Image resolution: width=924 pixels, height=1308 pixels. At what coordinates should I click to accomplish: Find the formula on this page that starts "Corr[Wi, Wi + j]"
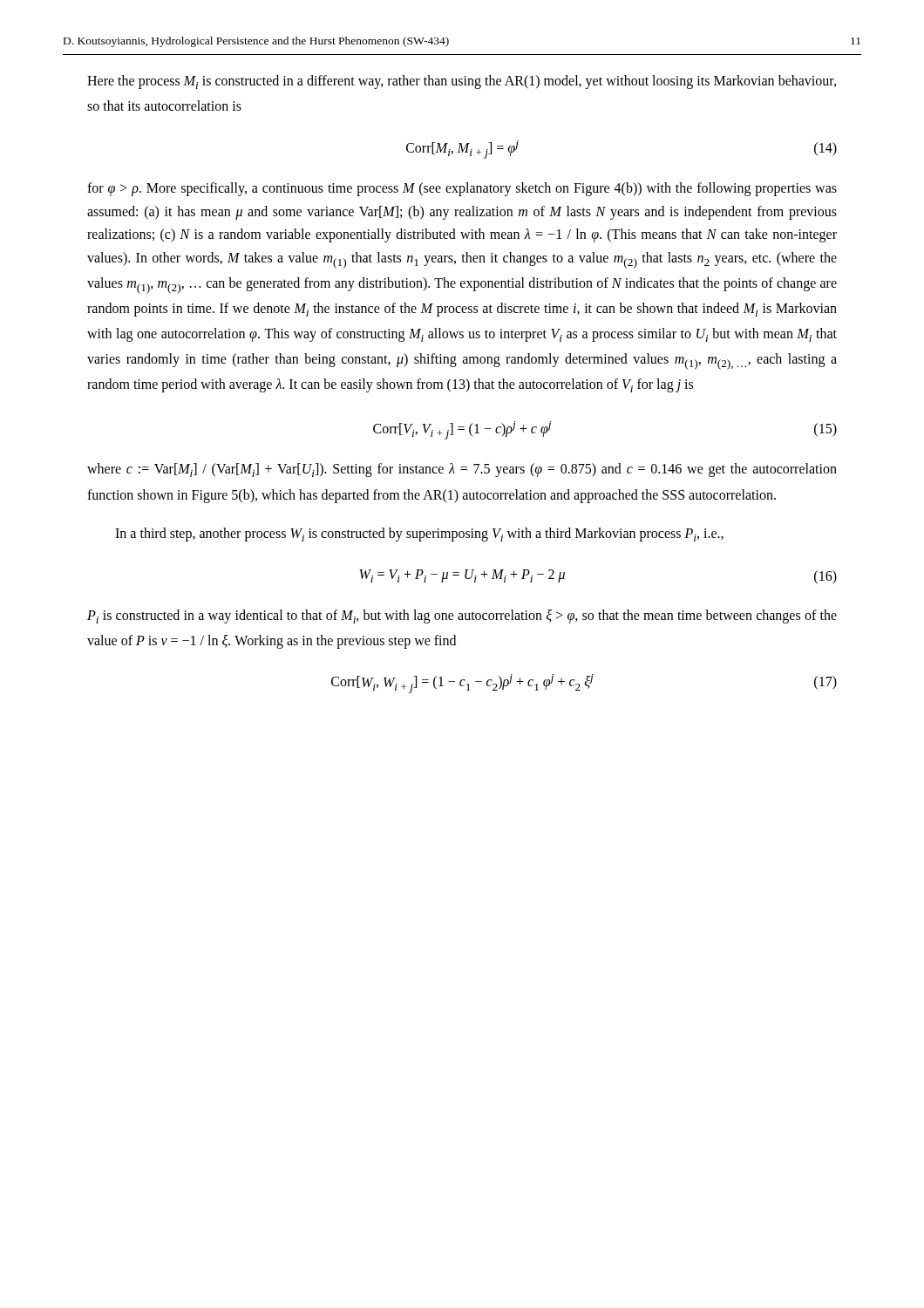tap(584, 682)
